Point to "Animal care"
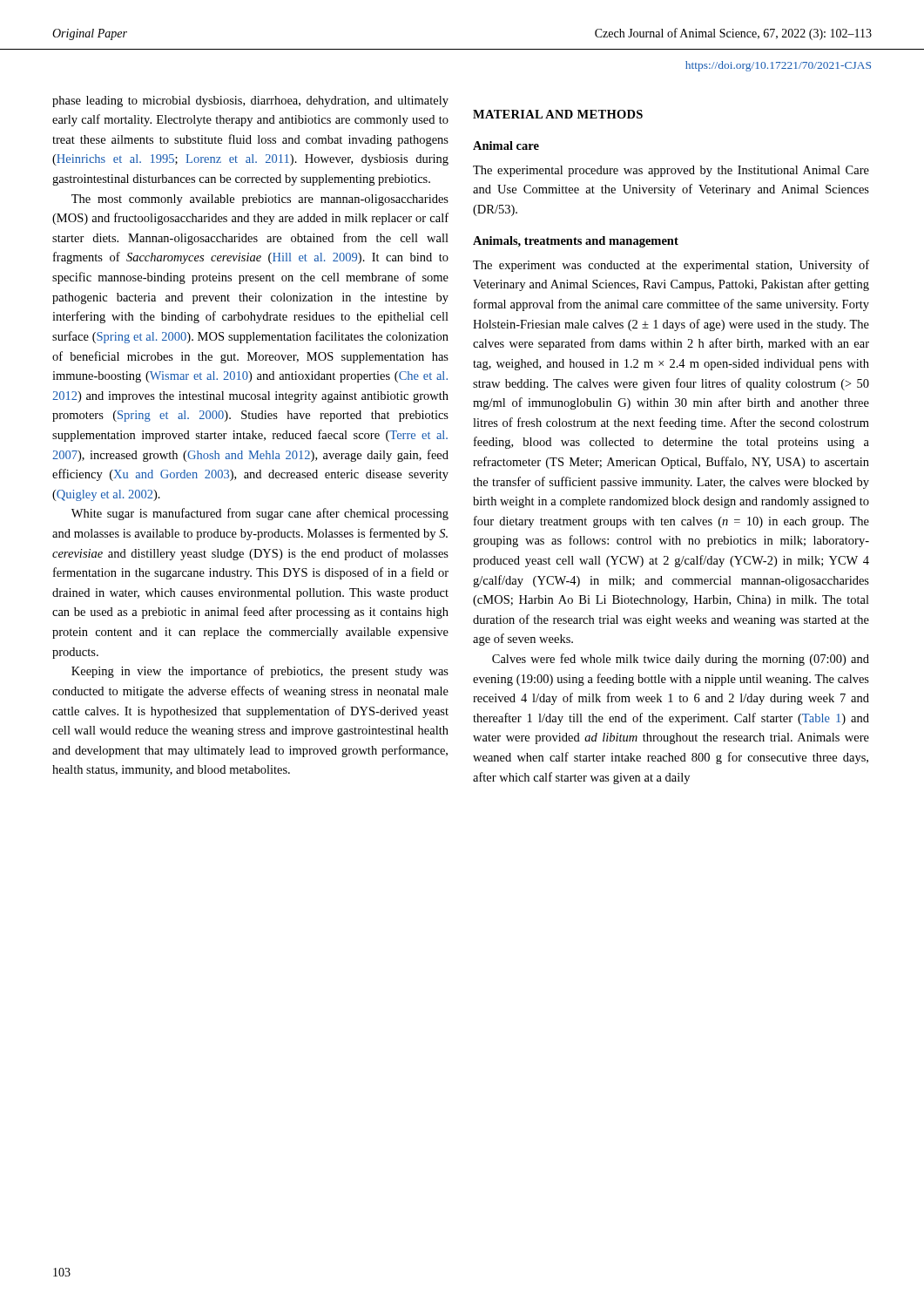 [506, 146]
